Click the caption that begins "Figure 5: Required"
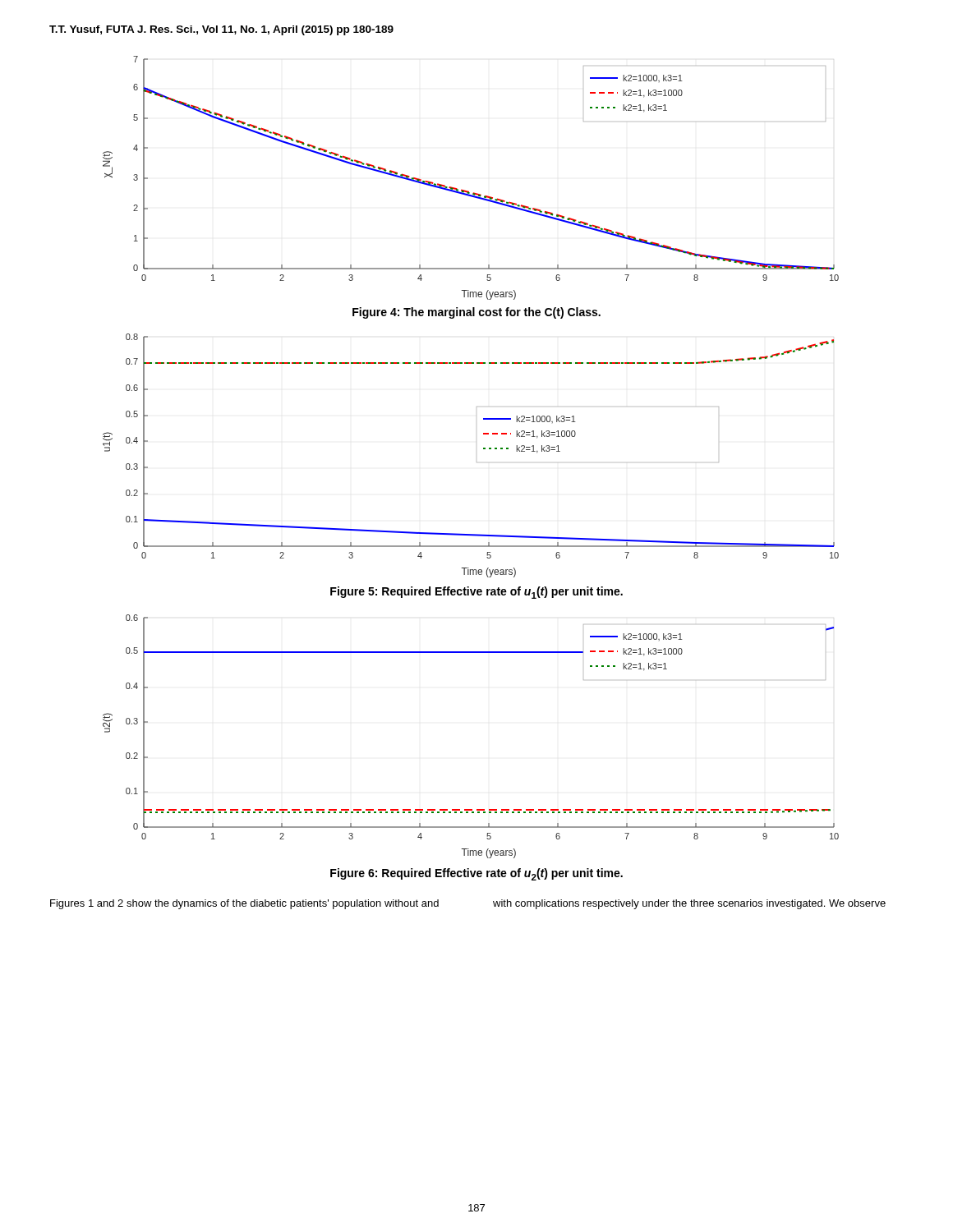953x1232 pixels. coord(476,593)
